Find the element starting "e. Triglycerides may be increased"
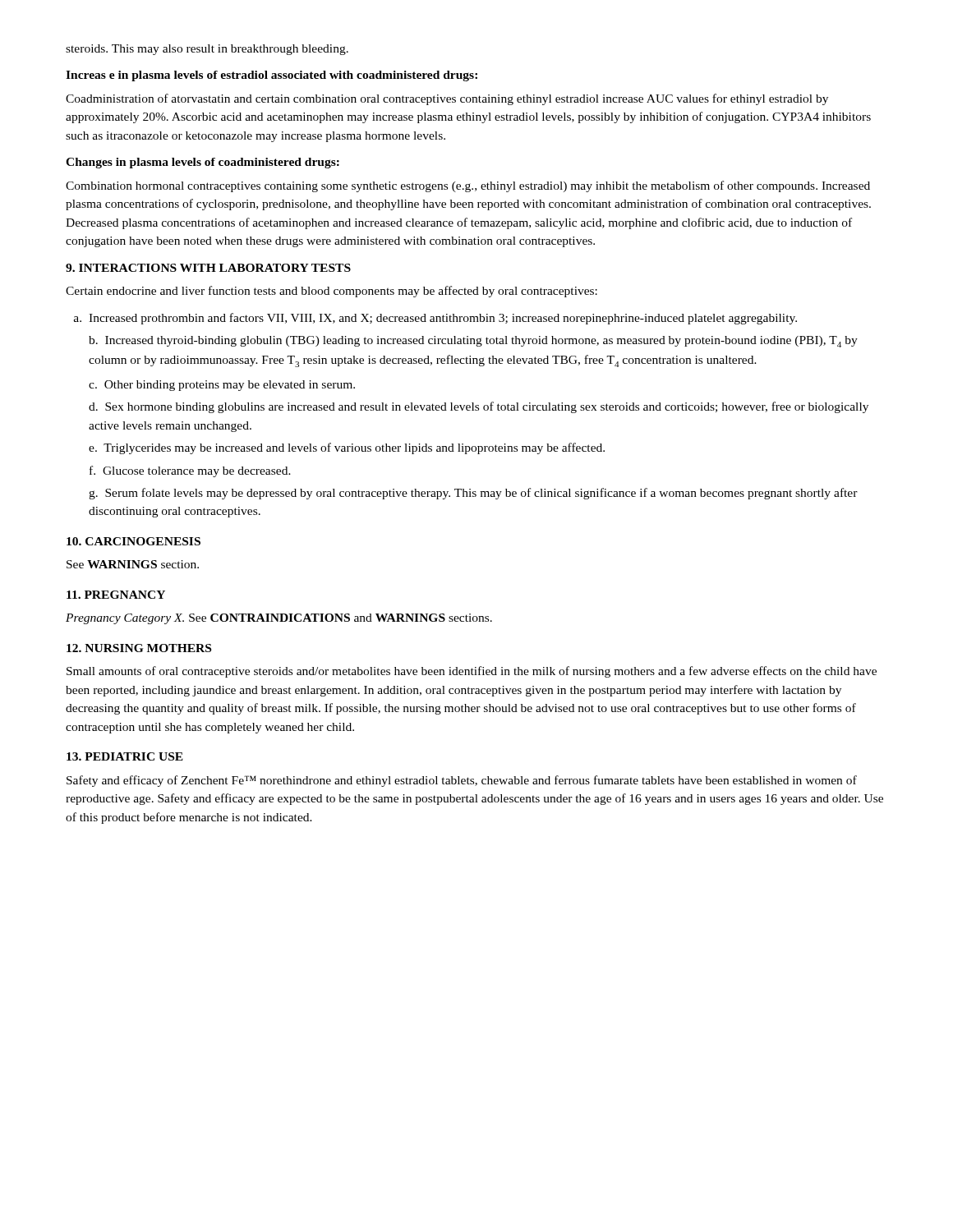Viewport: 953px width, 1232px height. 486,448
